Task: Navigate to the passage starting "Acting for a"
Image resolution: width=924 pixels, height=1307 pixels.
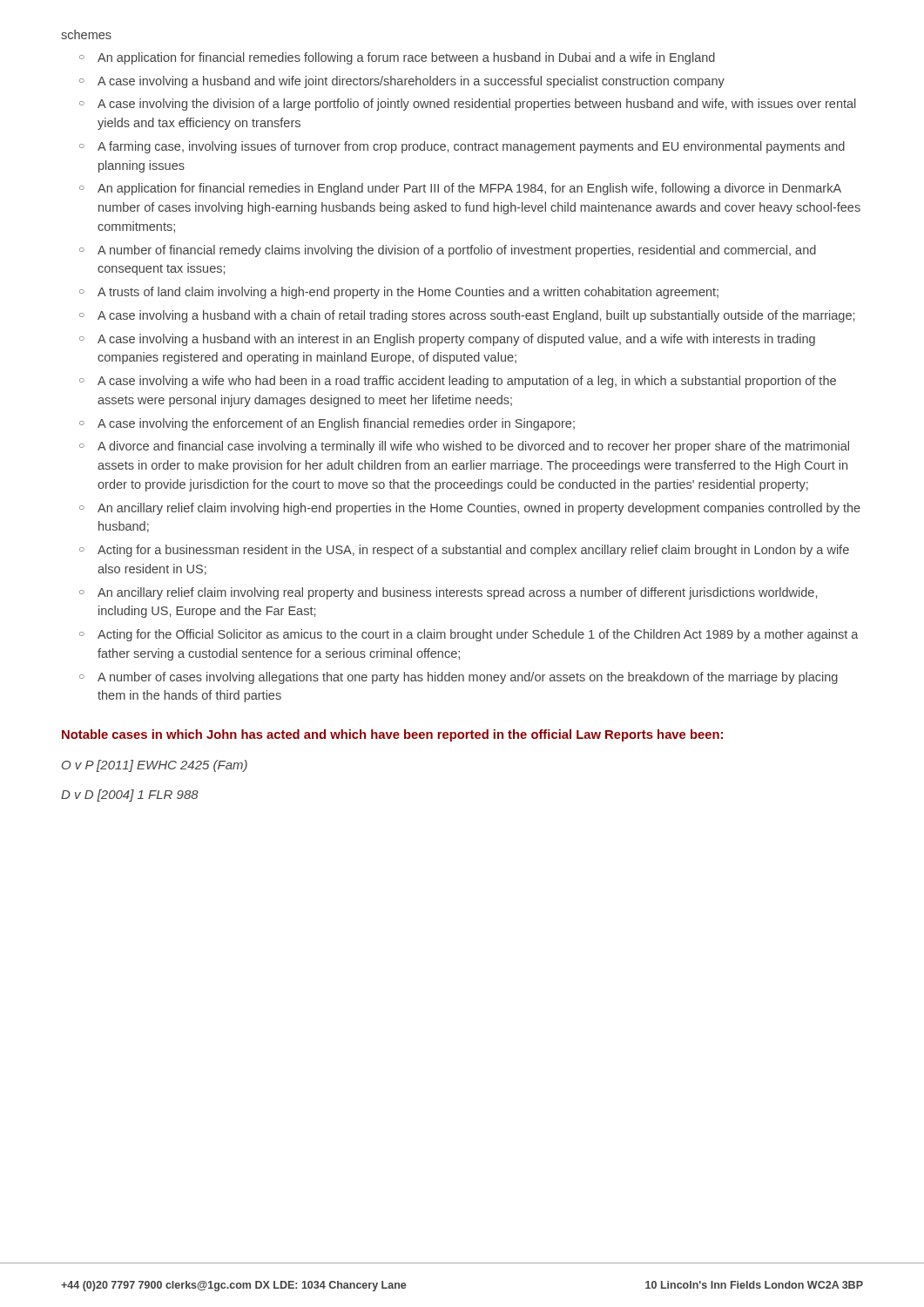Action: pos(473,559)
